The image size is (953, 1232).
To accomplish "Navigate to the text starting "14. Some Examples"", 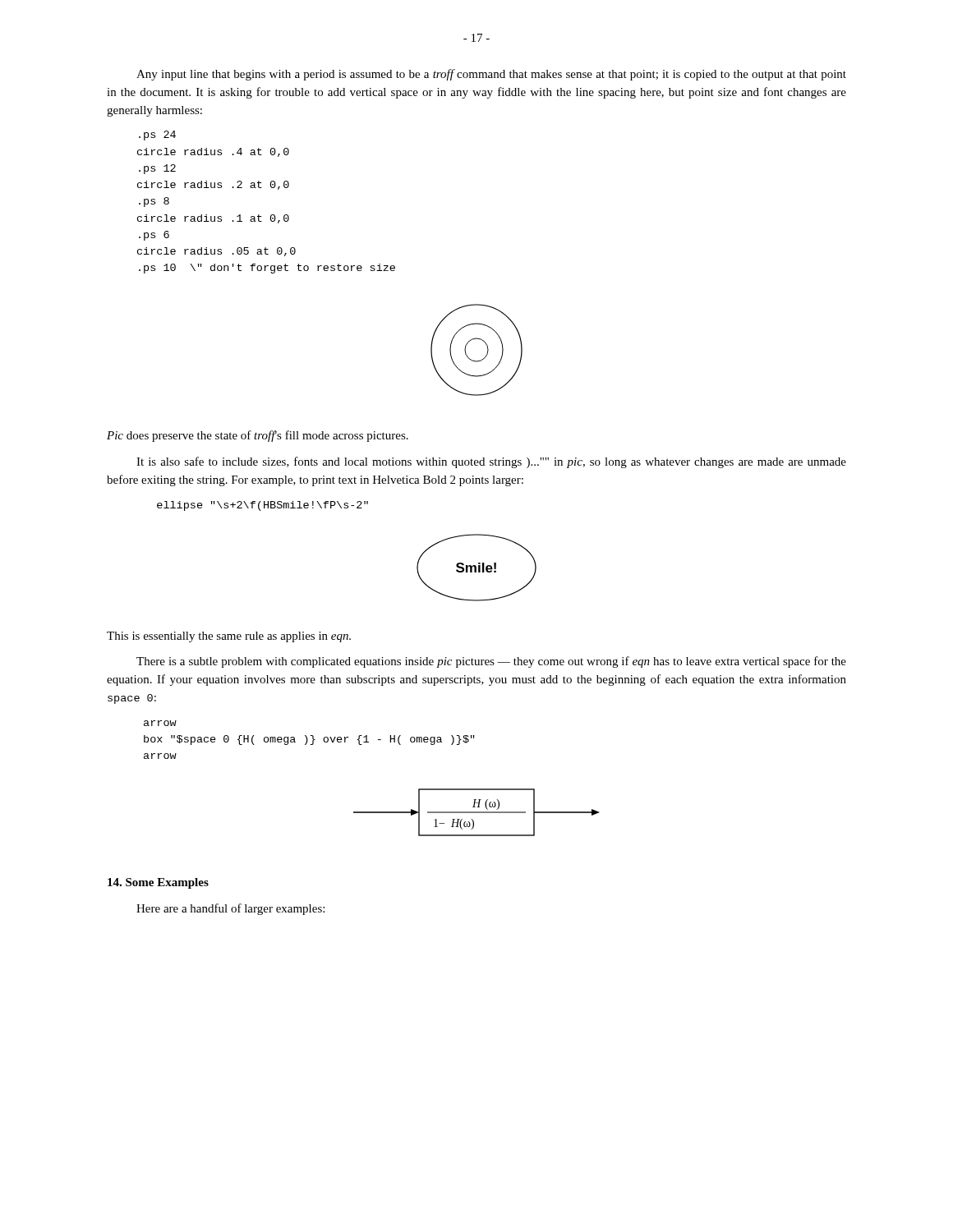I will point(158,883).
